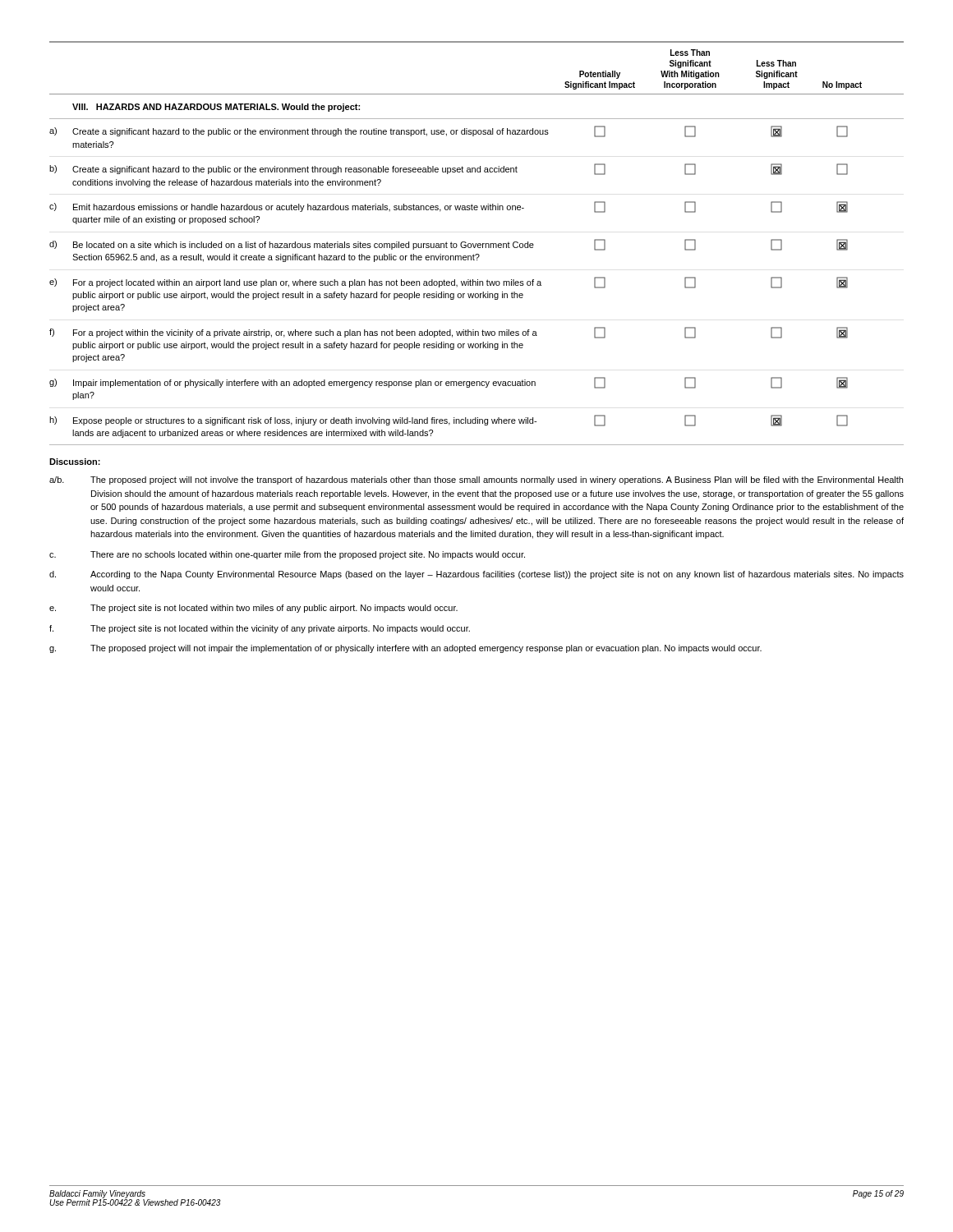Locate the block of text that opens with "d. According to"
953x1232 pixels.
tap(476, 581)
